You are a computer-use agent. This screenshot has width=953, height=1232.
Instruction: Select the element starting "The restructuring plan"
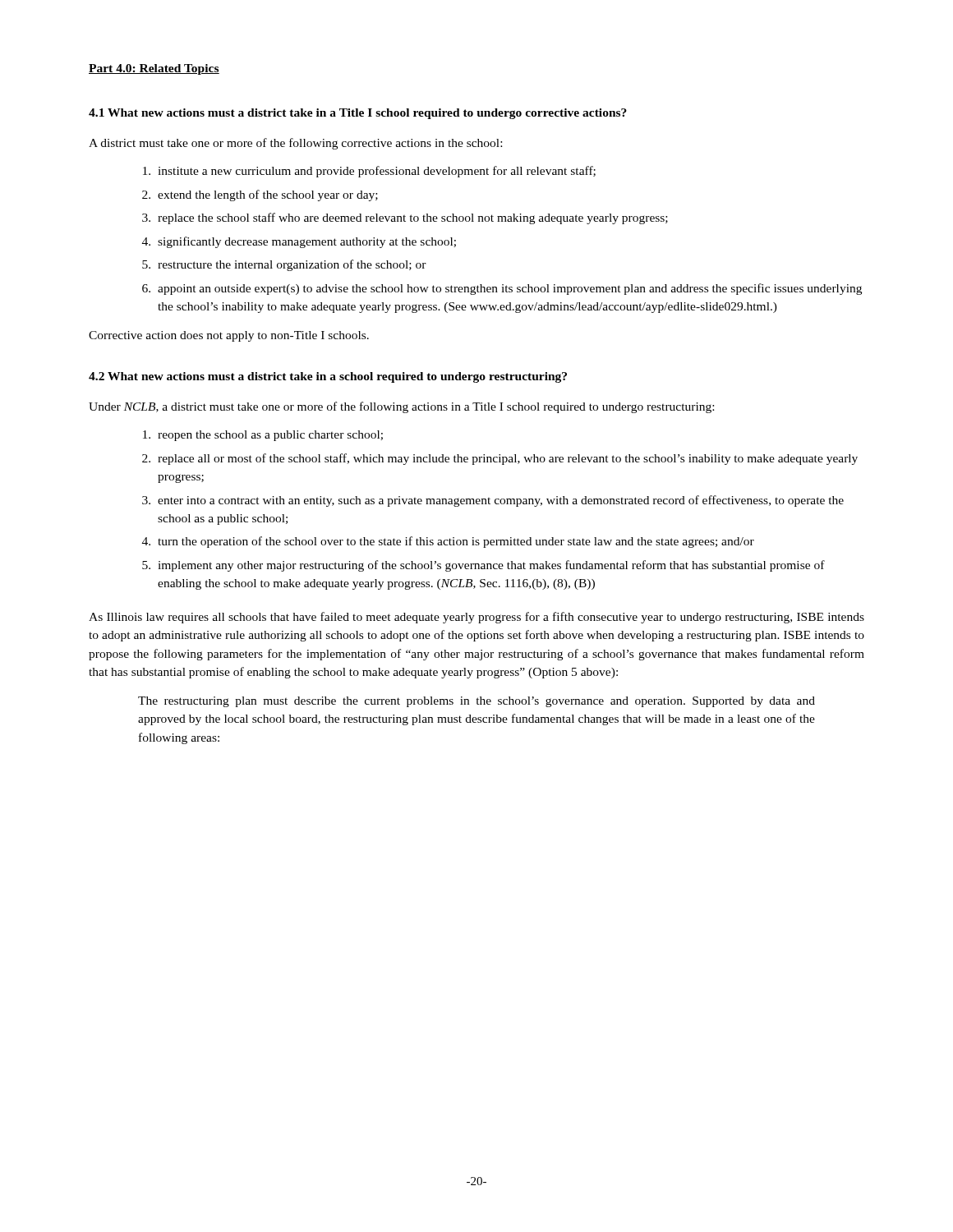coord(476,718)
